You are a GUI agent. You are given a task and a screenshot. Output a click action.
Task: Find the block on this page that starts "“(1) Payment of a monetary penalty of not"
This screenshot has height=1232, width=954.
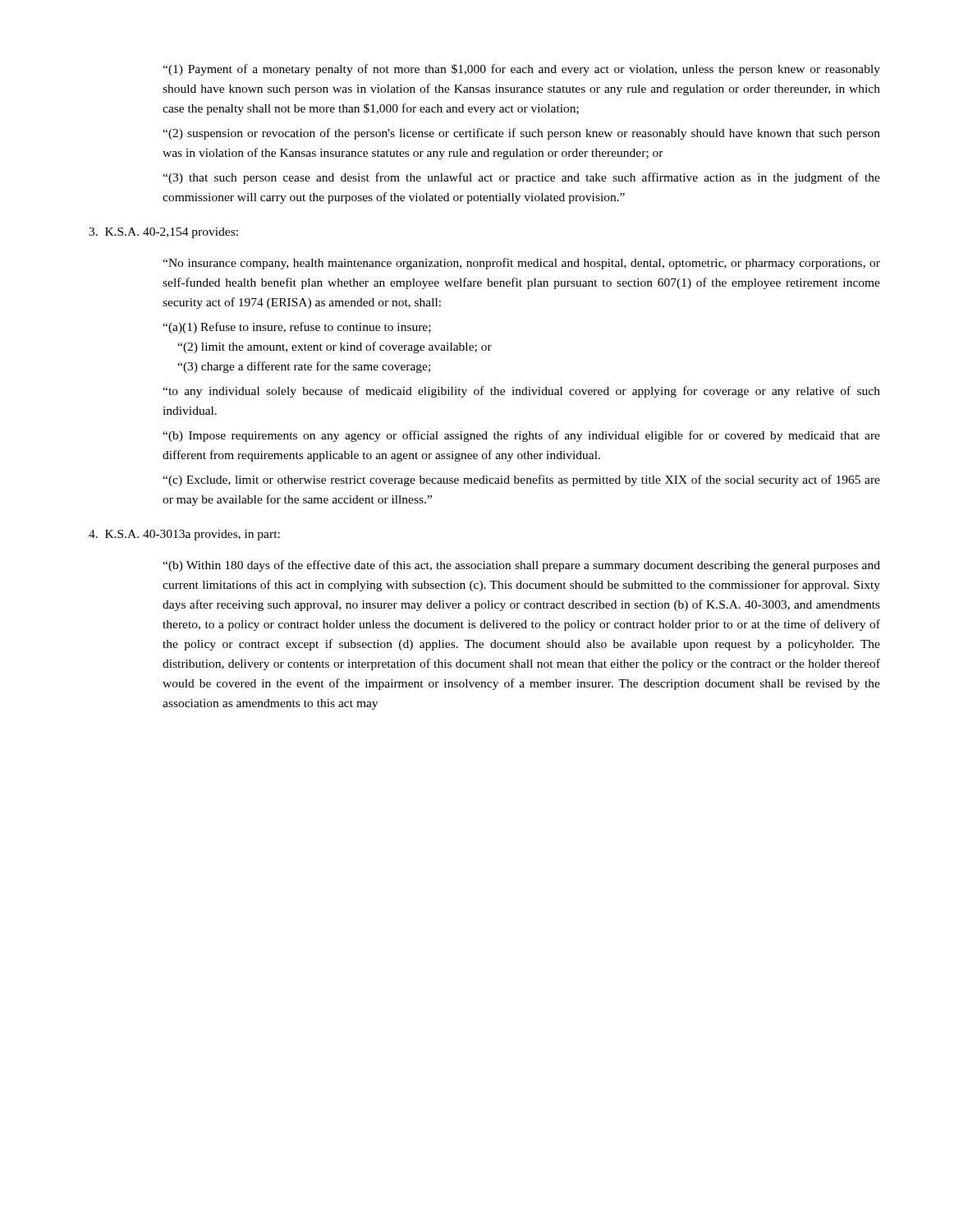[521, 88]
